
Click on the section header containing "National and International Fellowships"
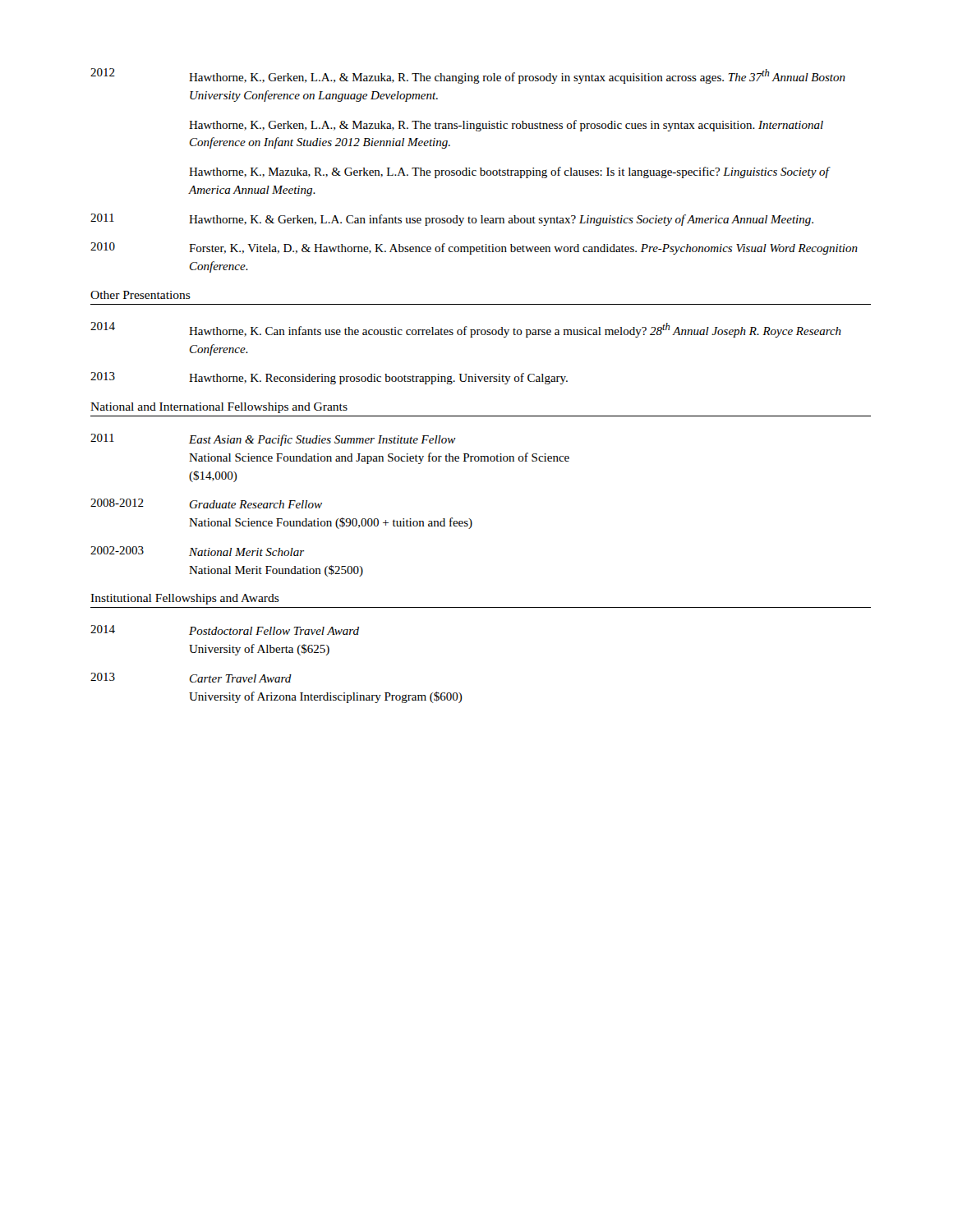[x=219, y=406]
